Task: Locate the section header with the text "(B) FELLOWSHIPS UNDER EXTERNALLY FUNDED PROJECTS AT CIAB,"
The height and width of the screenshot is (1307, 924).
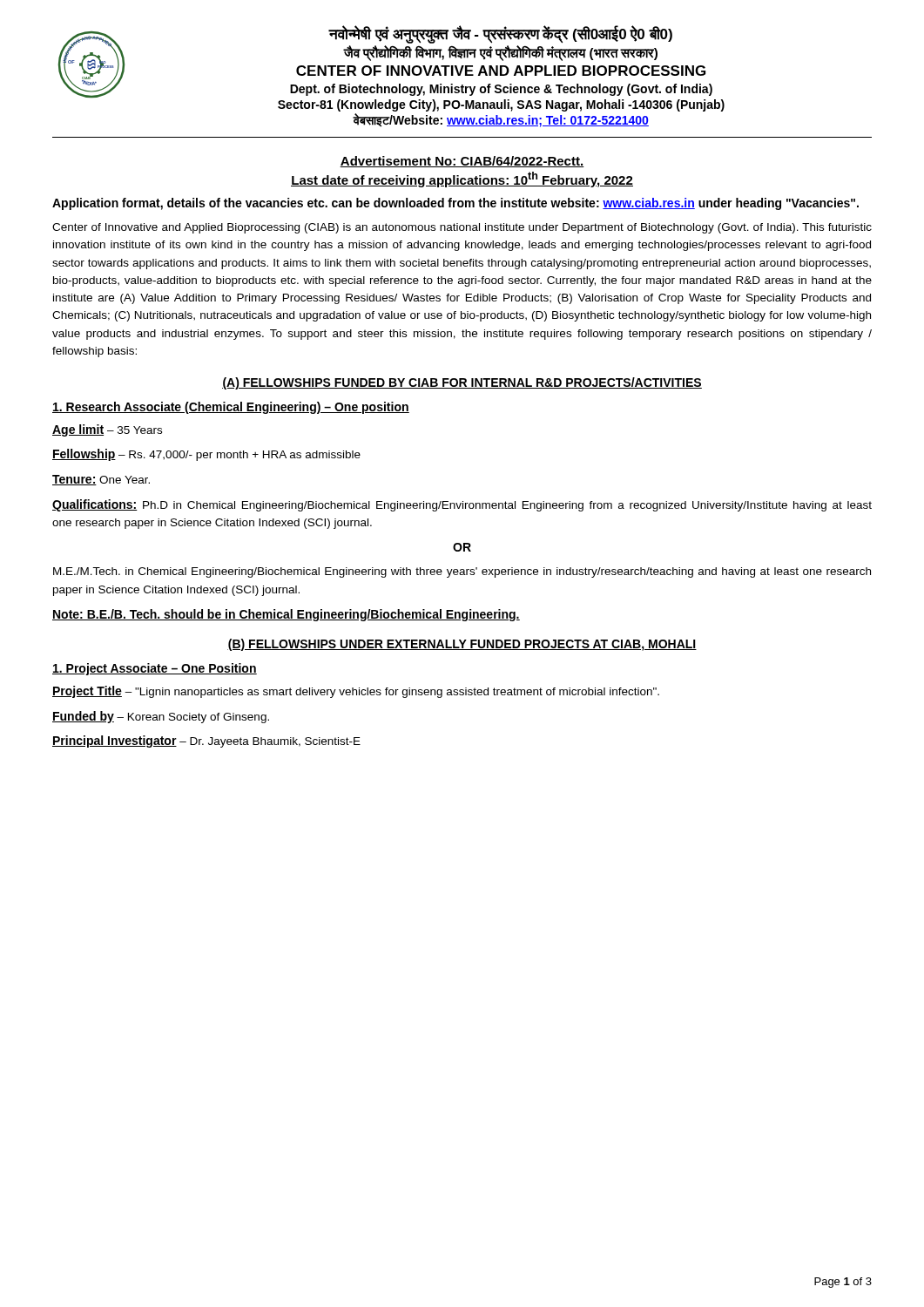Action: point(462,644)
